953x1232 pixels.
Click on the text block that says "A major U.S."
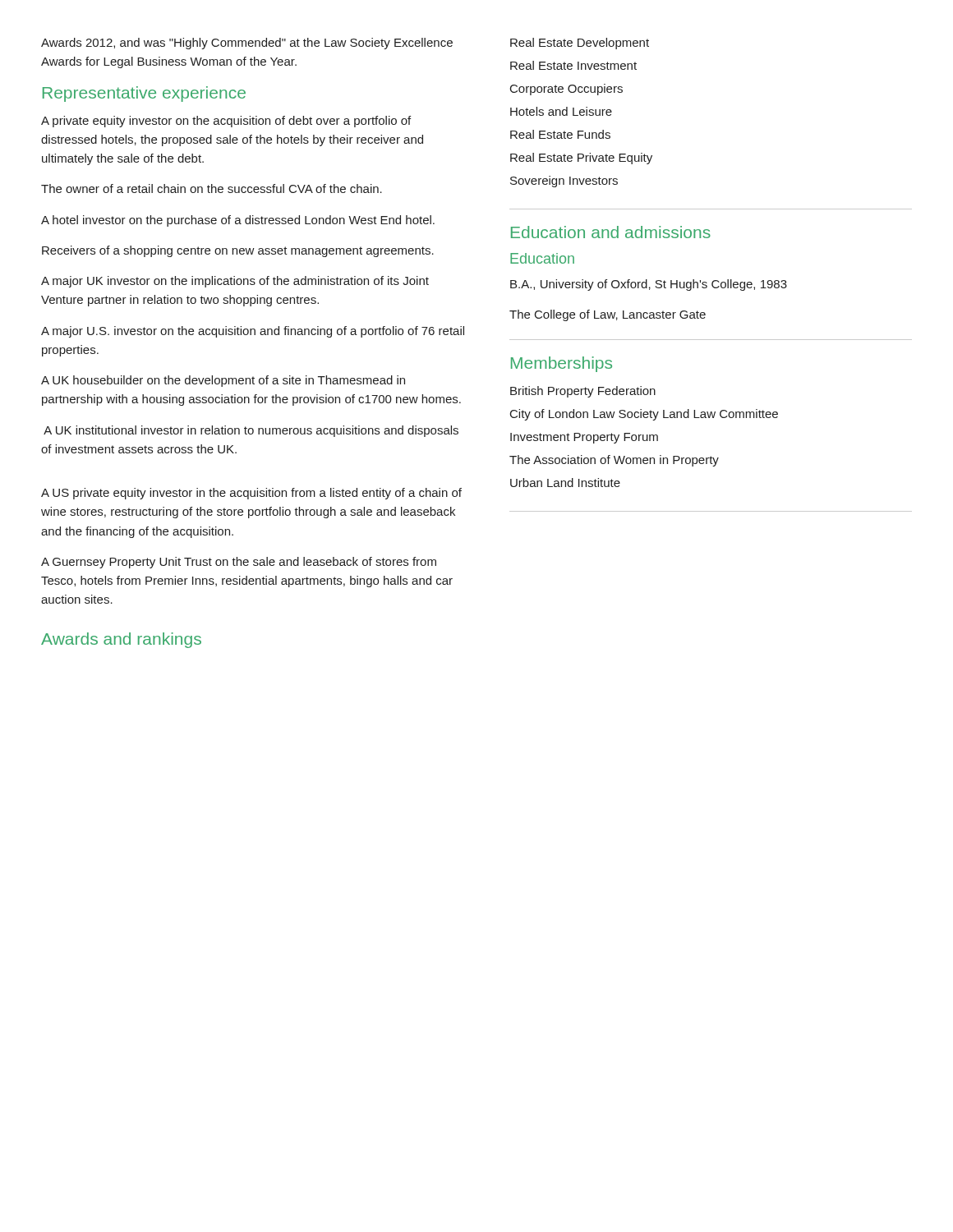(253, 340)
